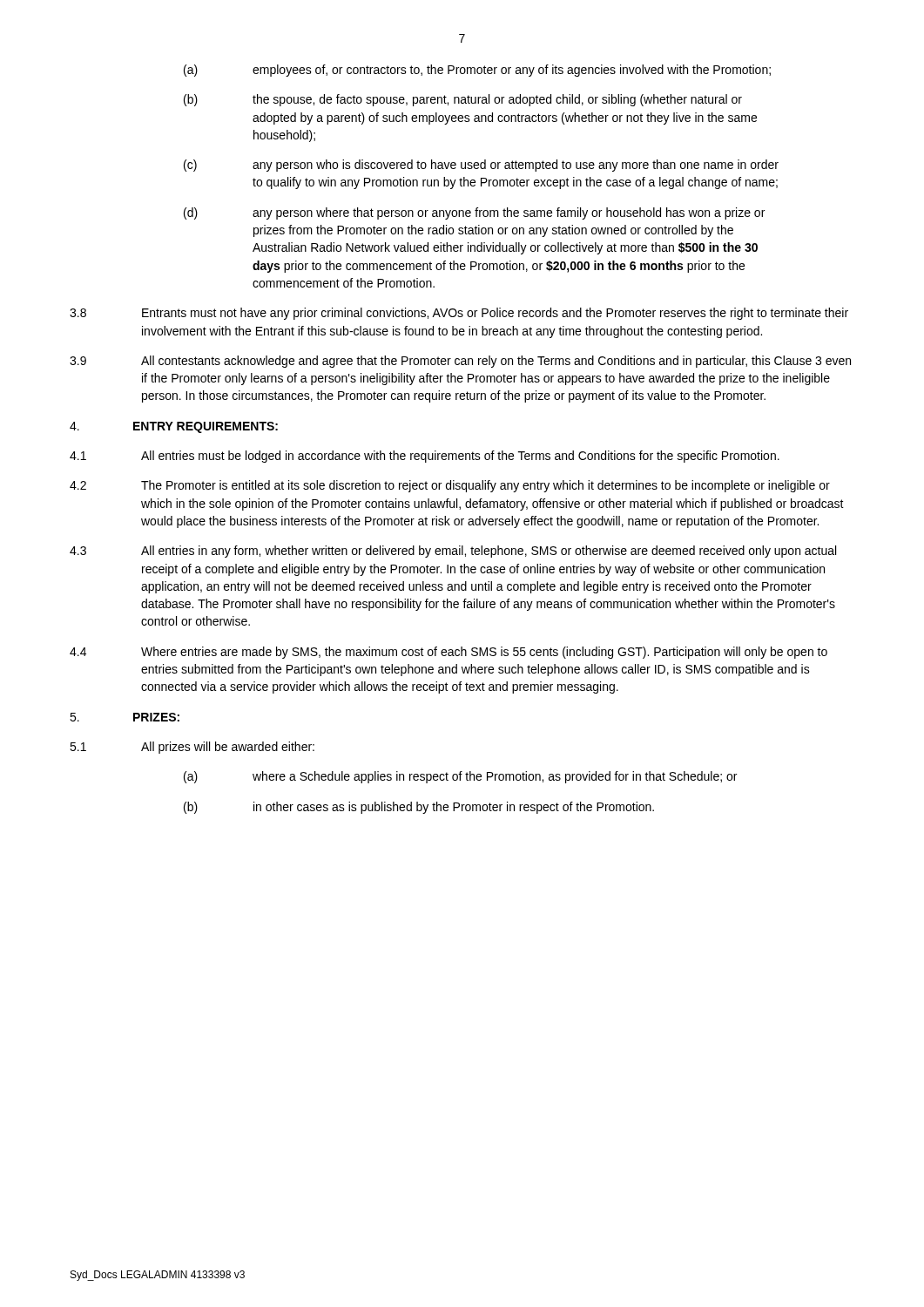Find the text block starting "(d) any person where that person or"

[x=484, y=248]
